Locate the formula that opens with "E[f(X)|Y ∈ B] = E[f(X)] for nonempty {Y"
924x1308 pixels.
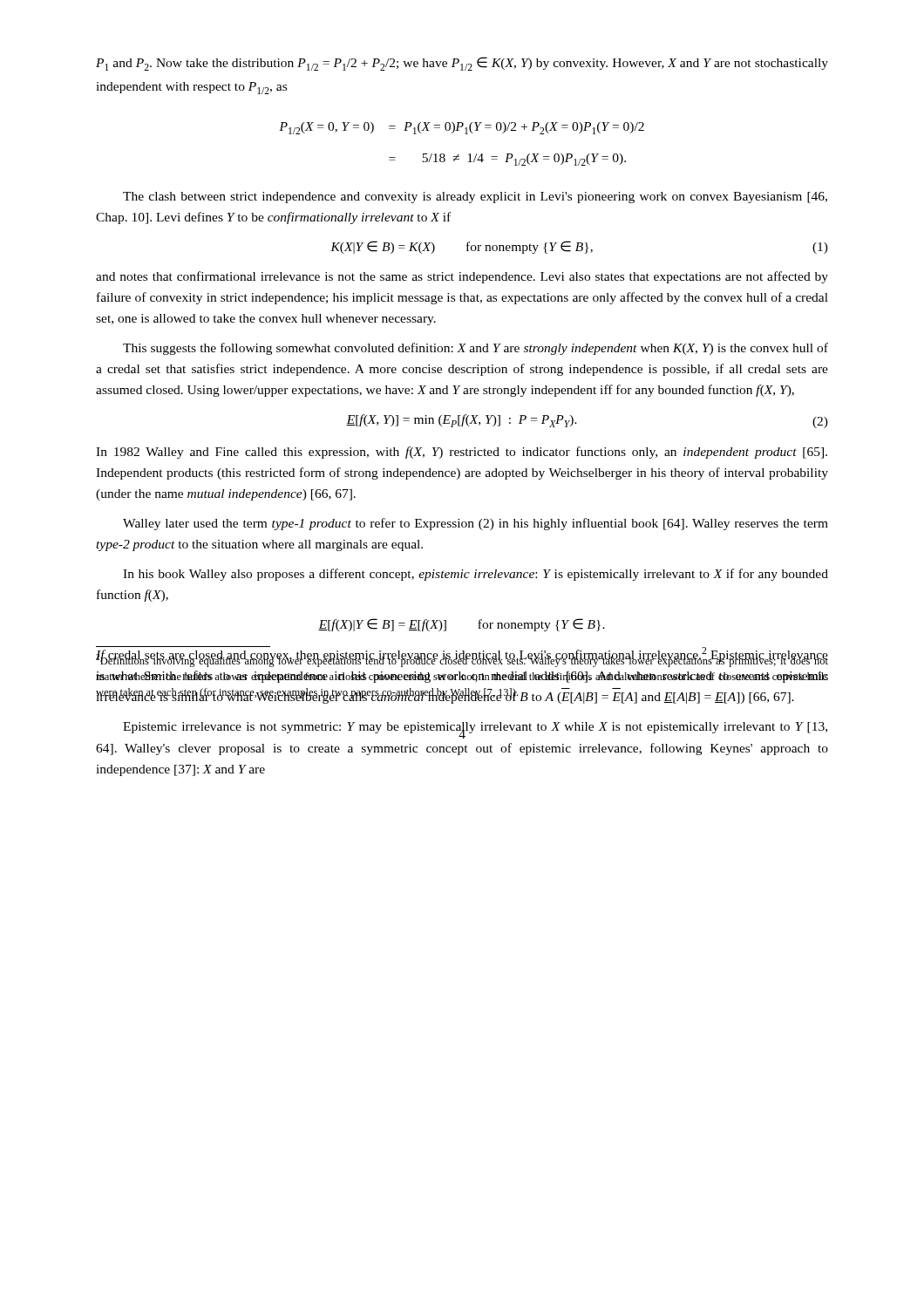386,624
